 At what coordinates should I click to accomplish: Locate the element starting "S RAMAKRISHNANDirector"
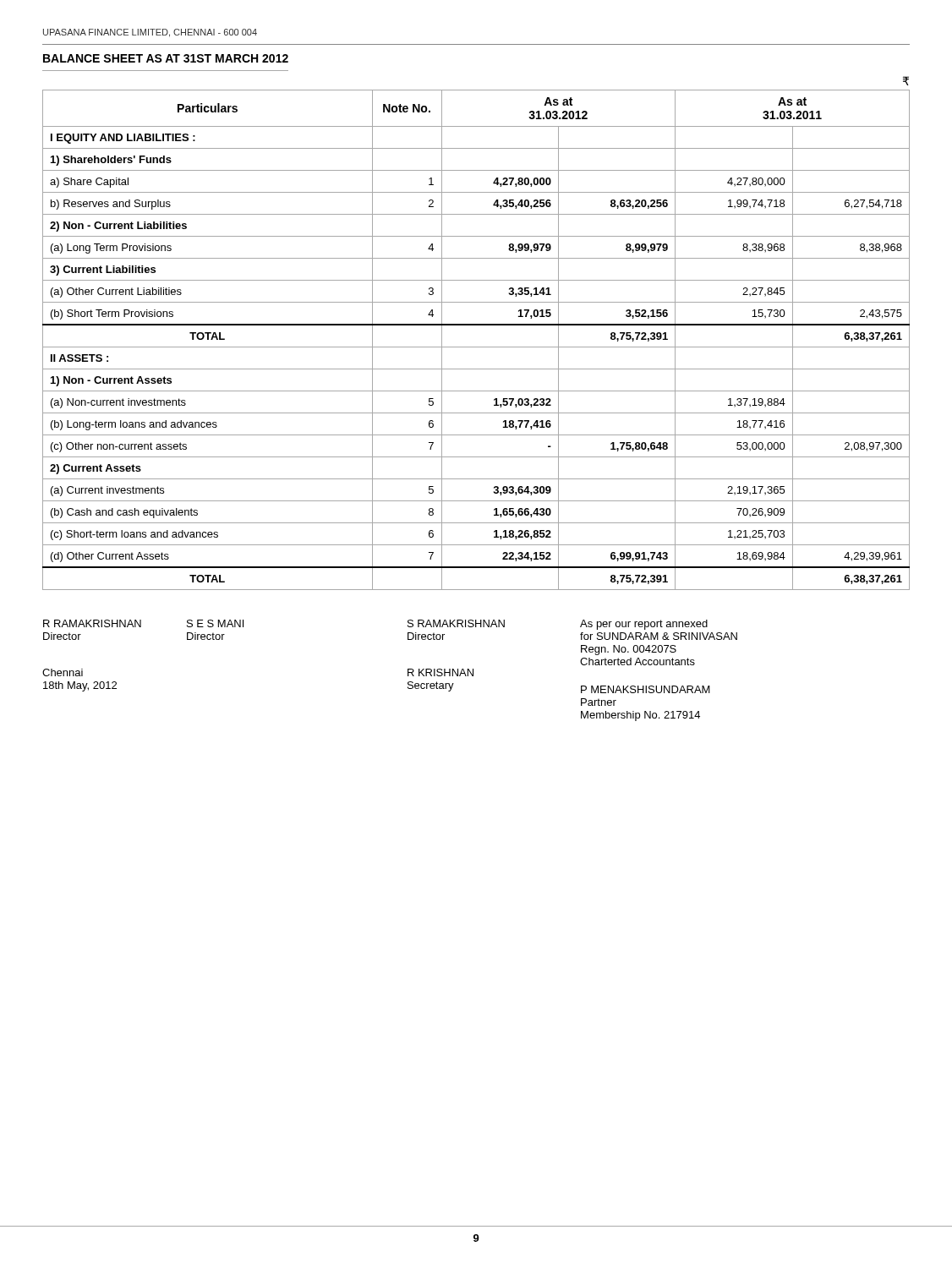click(456, 630)
